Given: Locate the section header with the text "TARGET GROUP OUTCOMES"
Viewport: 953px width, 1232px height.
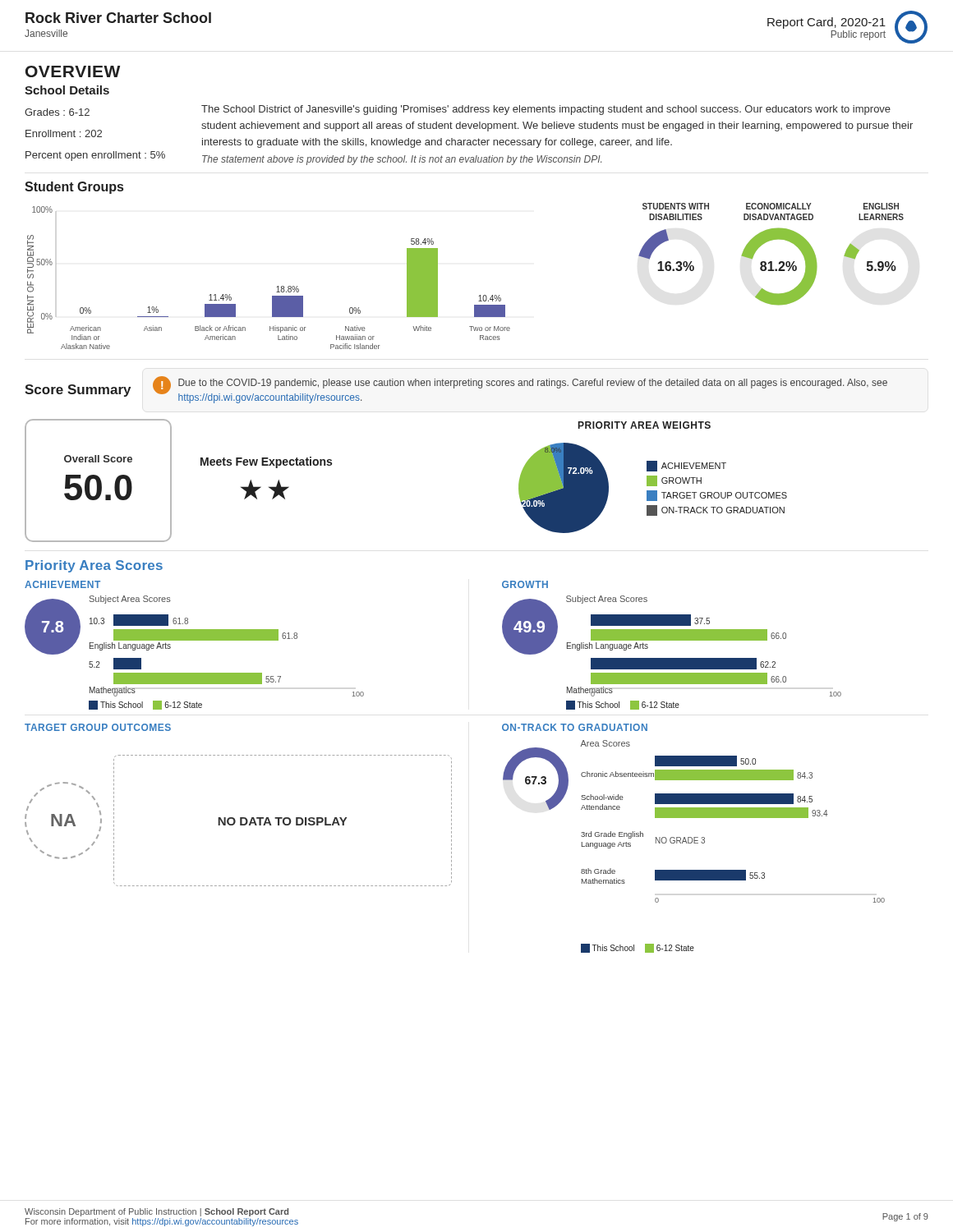Looking at the screenshot, I should [98, 728].
